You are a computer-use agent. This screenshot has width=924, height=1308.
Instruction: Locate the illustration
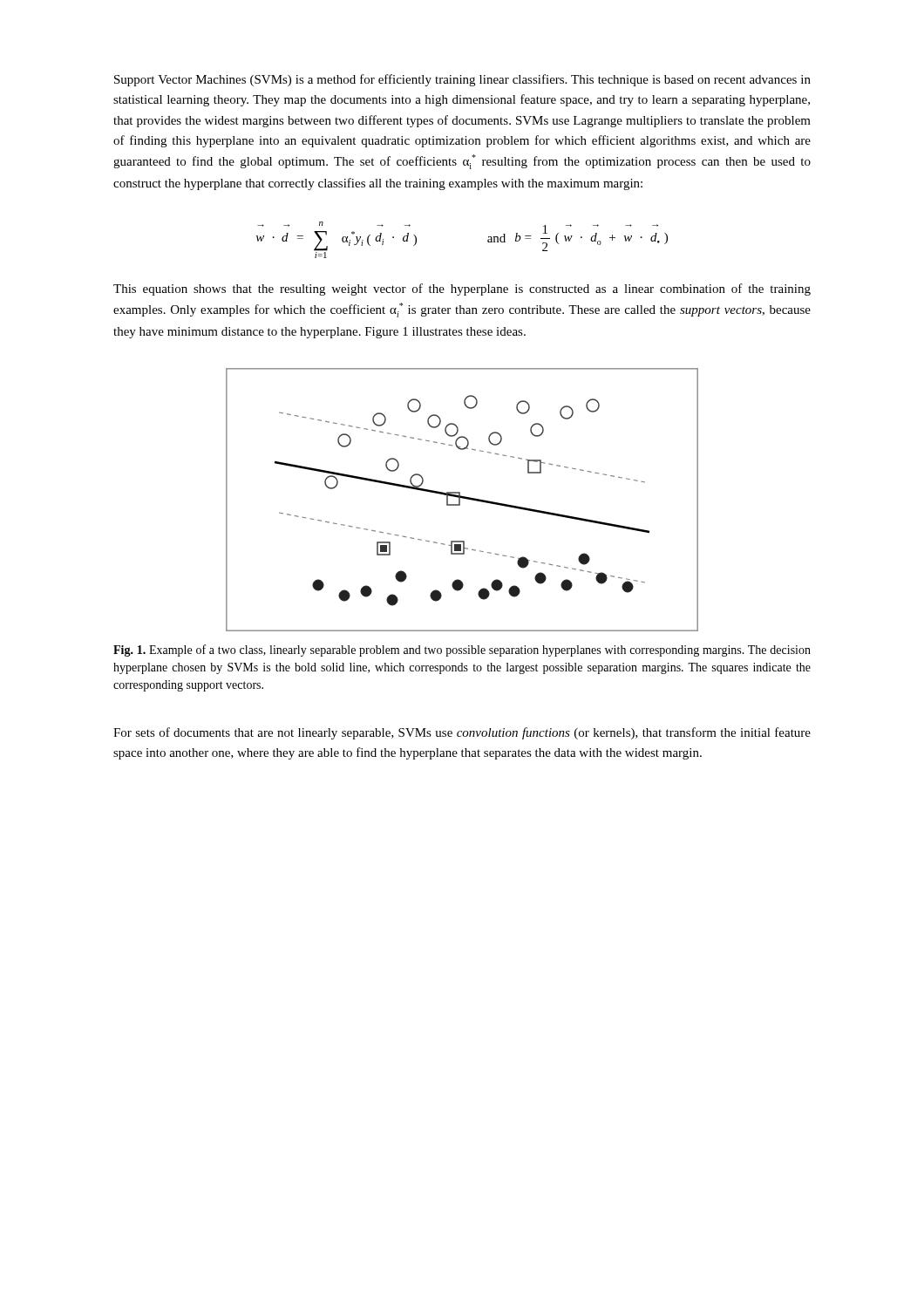(462, 499)
